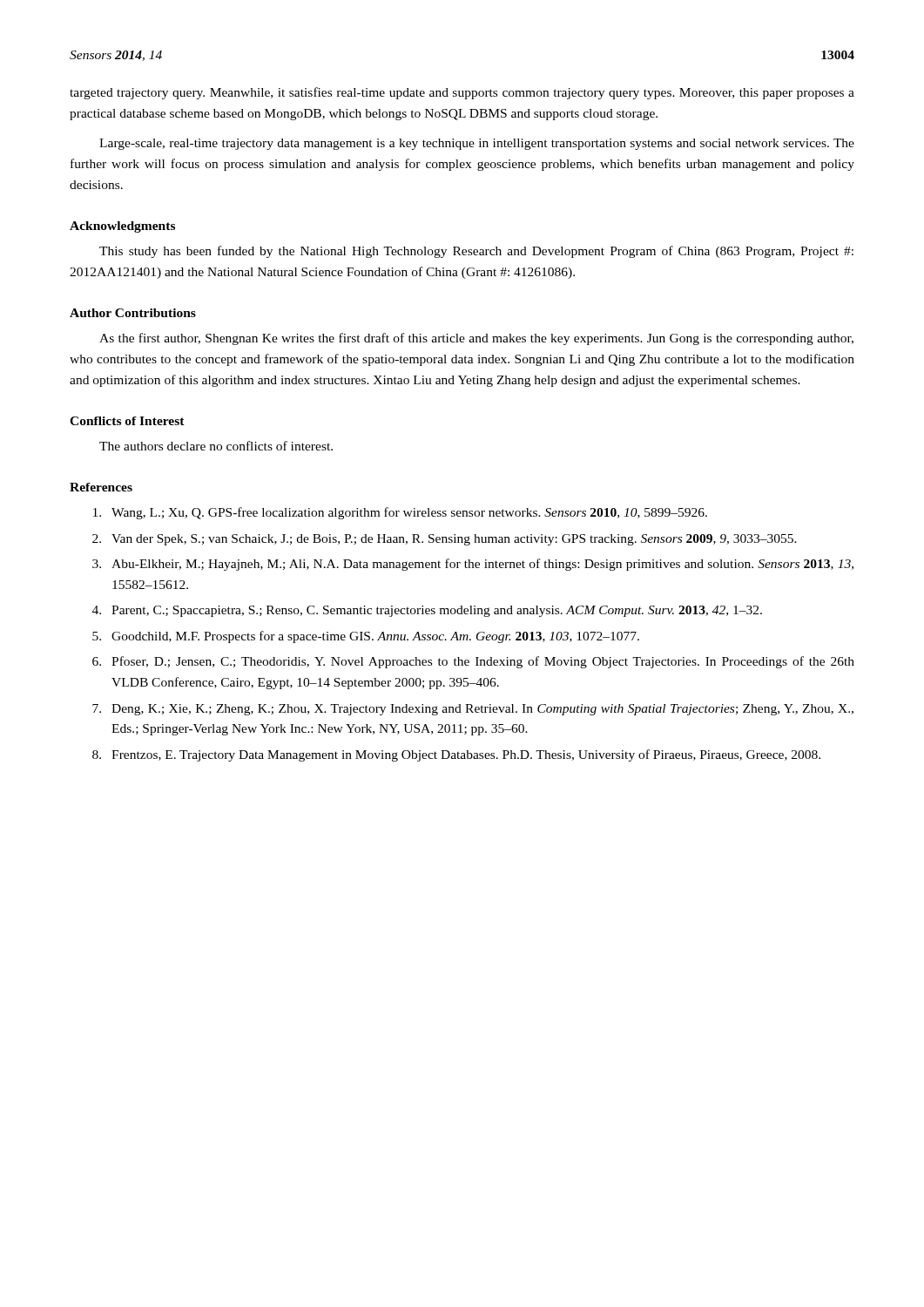The height and width of the screenshot is (1307, 924).
Task: Find the text block with the text "The authors declare"
Action: point(216,446)
